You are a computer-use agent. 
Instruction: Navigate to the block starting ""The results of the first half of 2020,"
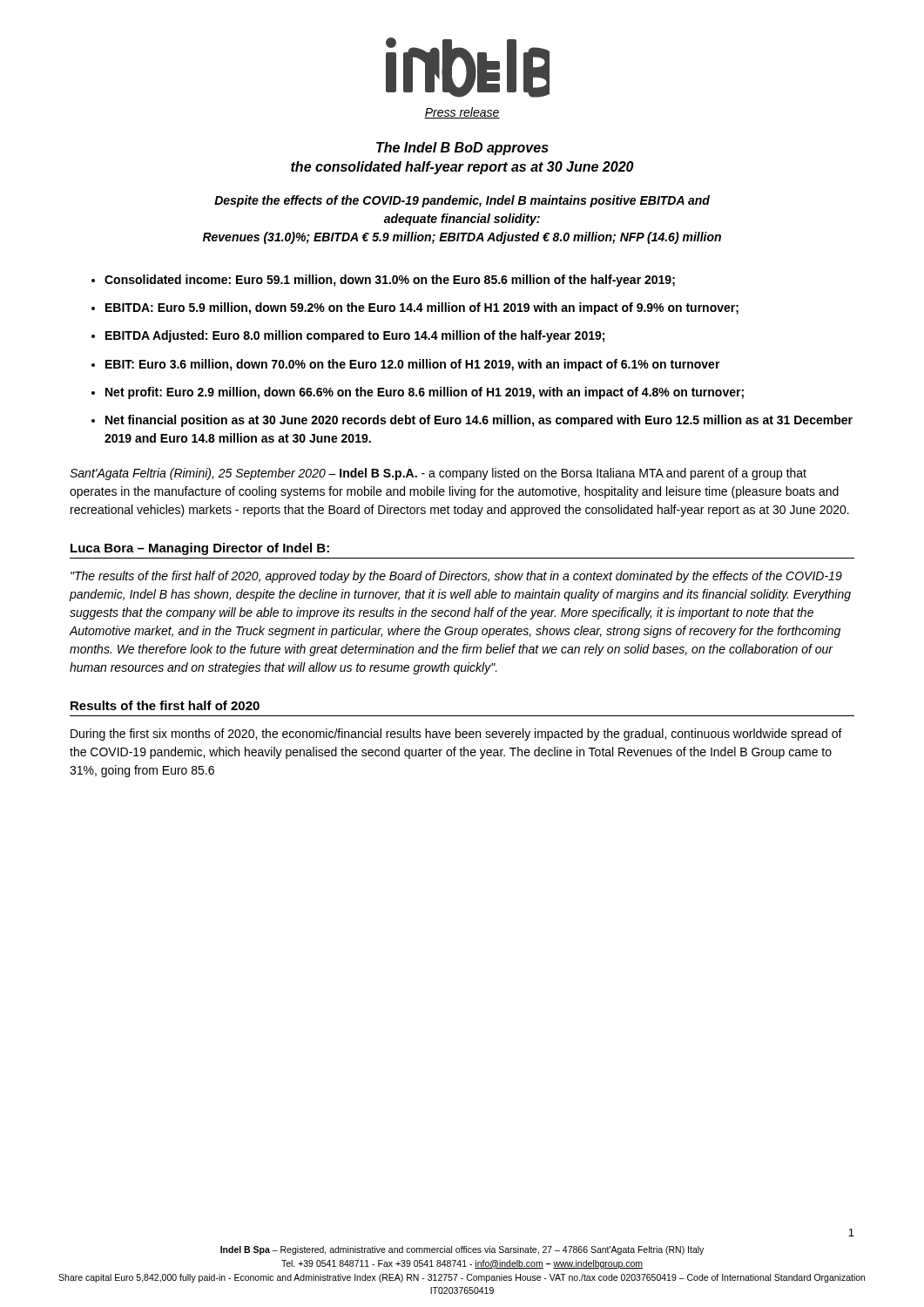(x=460, y=622)
